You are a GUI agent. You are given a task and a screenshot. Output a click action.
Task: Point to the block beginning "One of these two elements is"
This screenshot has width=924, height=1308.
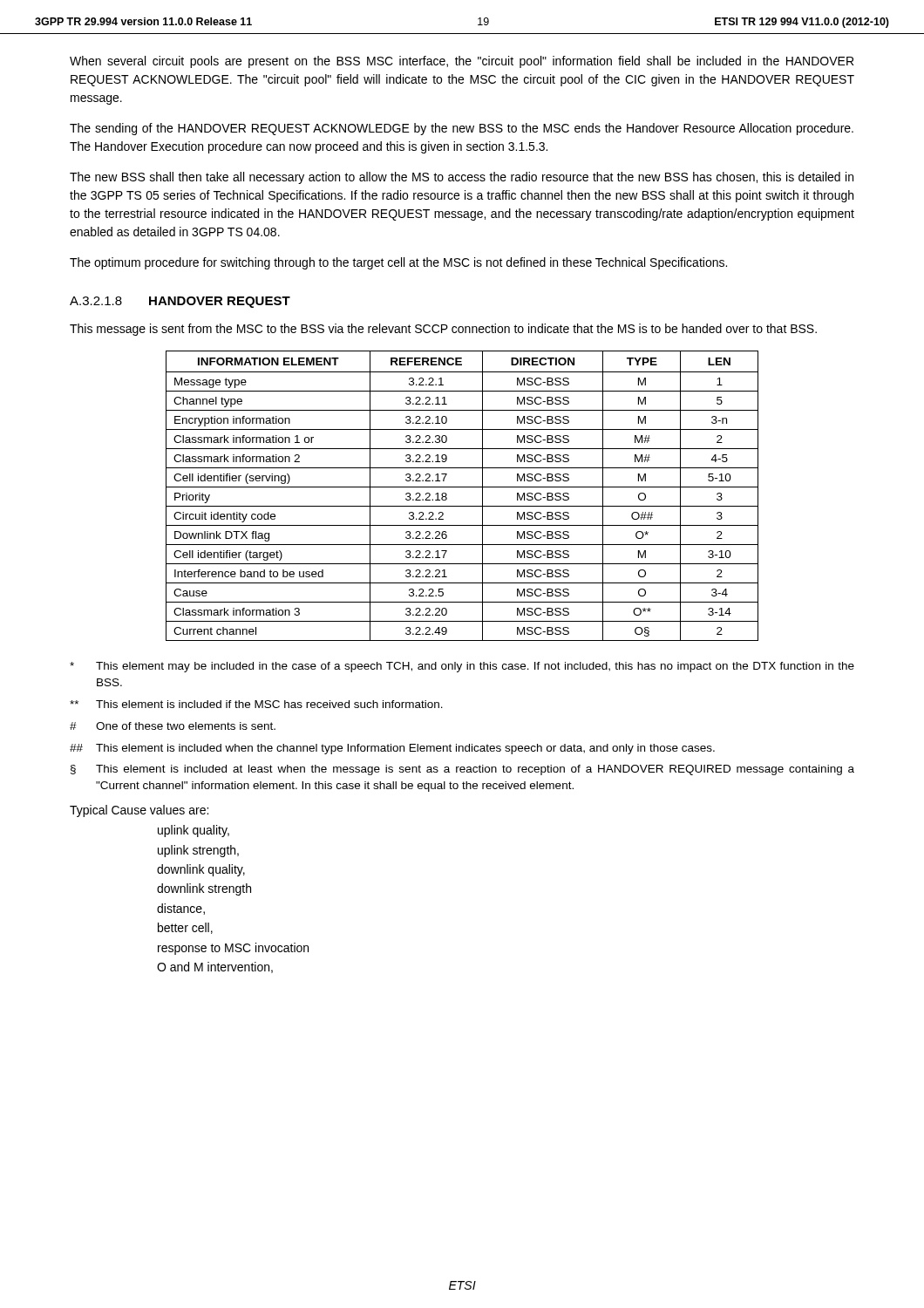tap(173, 726)
